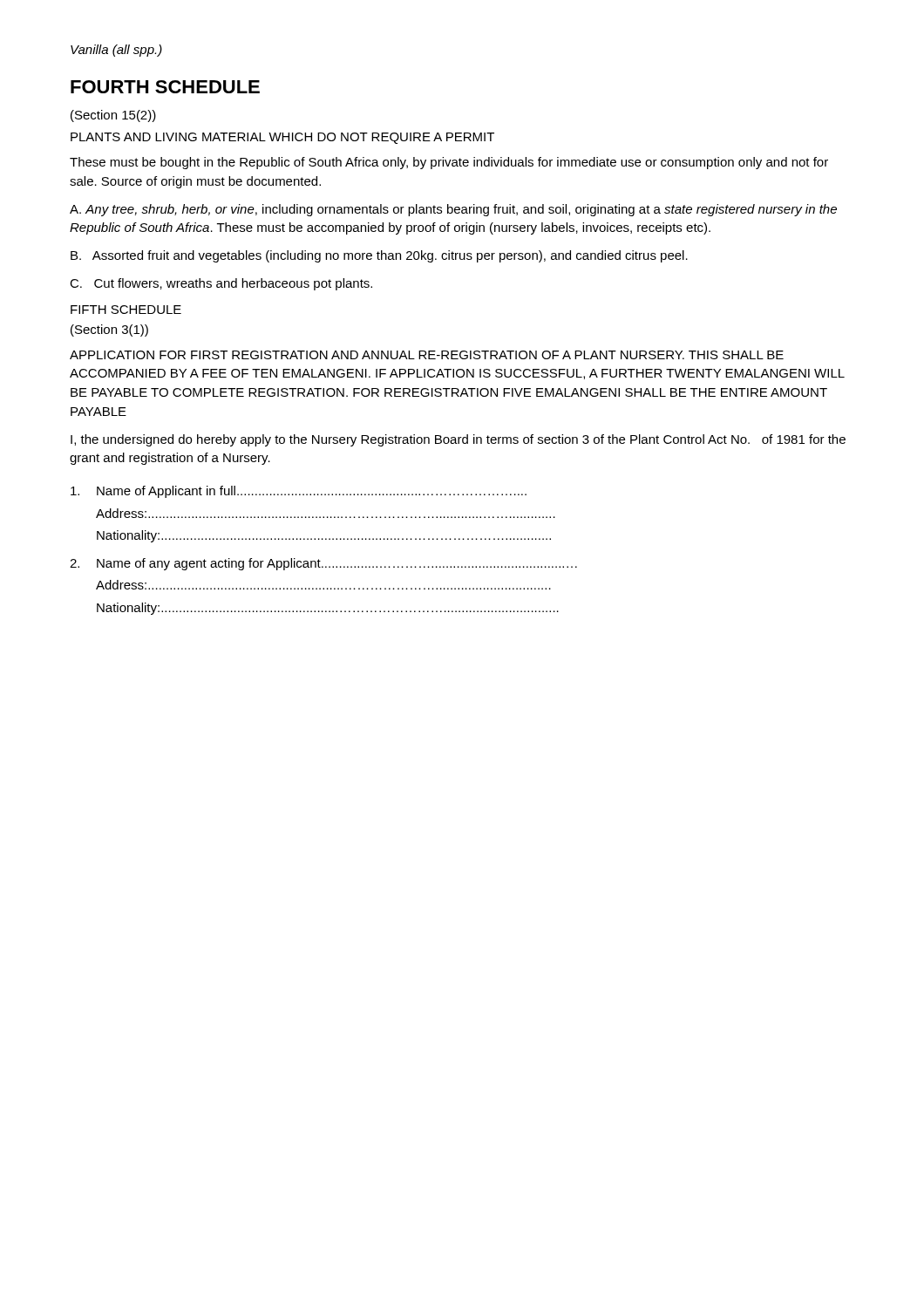Viewport: 924px width, 1308px height.
Task: Find "Name of Applicant in full...................................................…………………" on this page
Action: point(299,491)
